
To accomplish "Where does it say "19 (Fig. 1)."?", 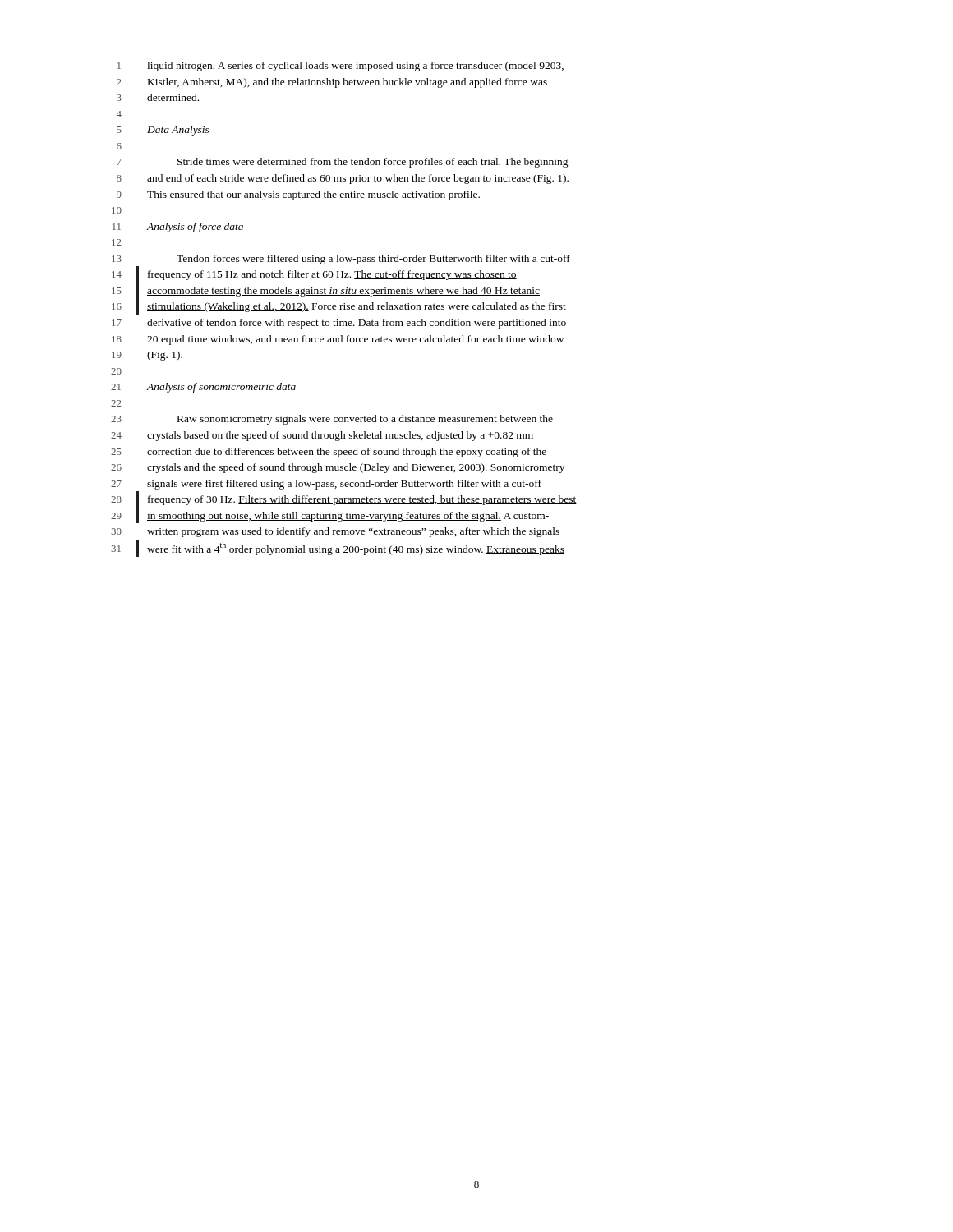I will (147, 356).
